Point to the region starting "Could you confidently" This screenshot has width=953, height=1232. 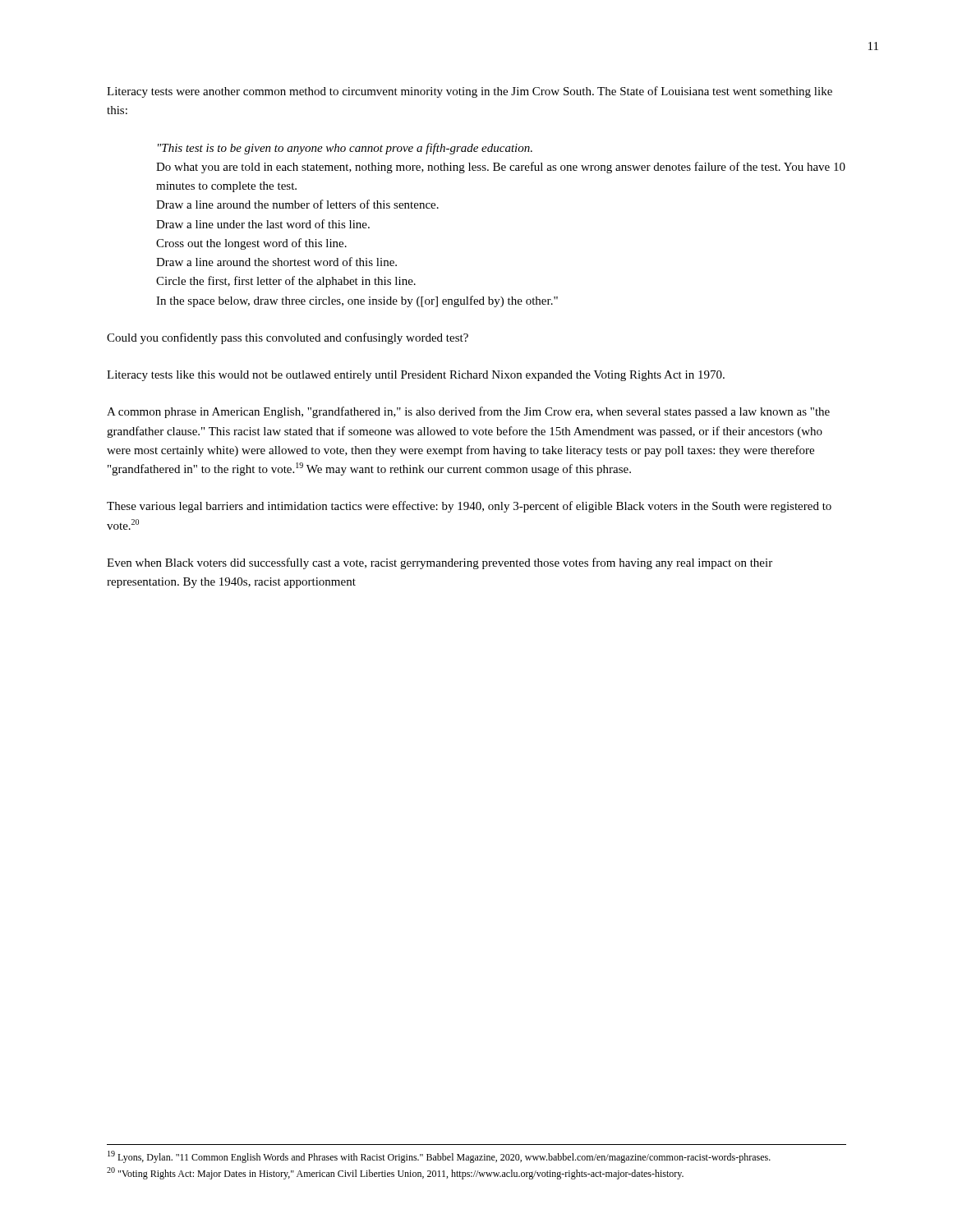(x=288, y=337)
